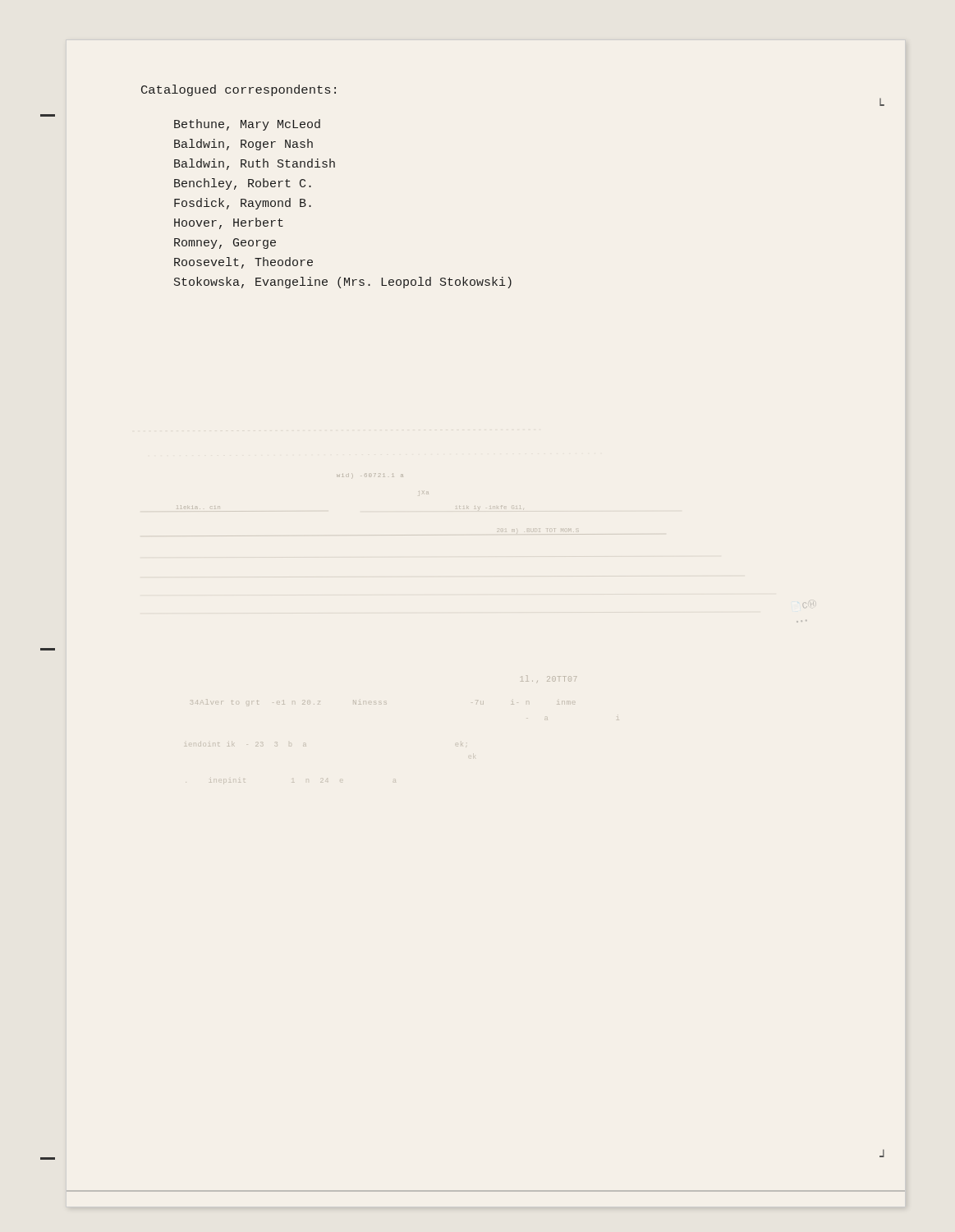Click on the text starting "Hoover, Herbert"
955x1232 pixels.
click(x=229, y=224)
